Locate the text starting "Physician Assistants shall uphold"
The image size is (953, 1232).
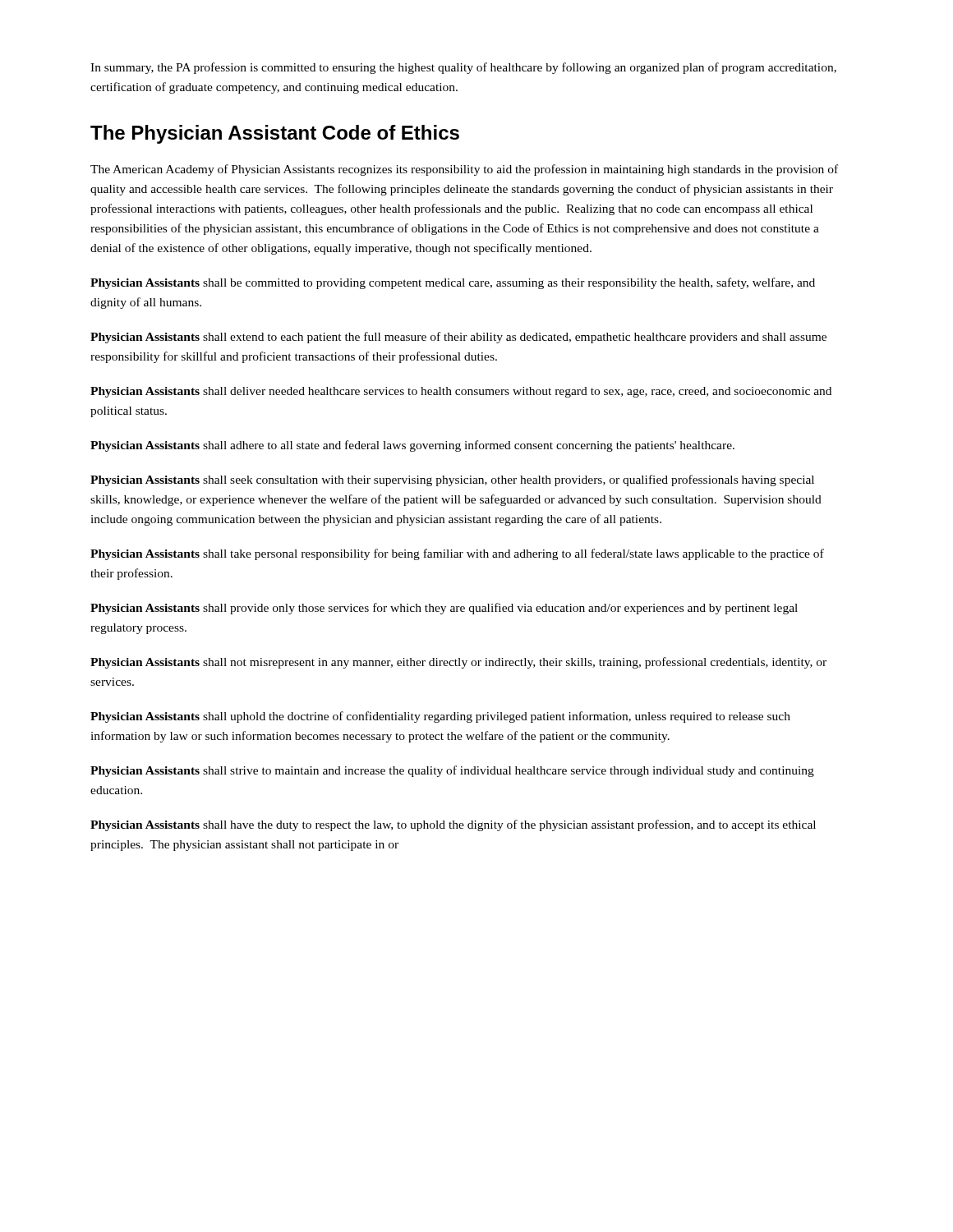click(440, 726)
